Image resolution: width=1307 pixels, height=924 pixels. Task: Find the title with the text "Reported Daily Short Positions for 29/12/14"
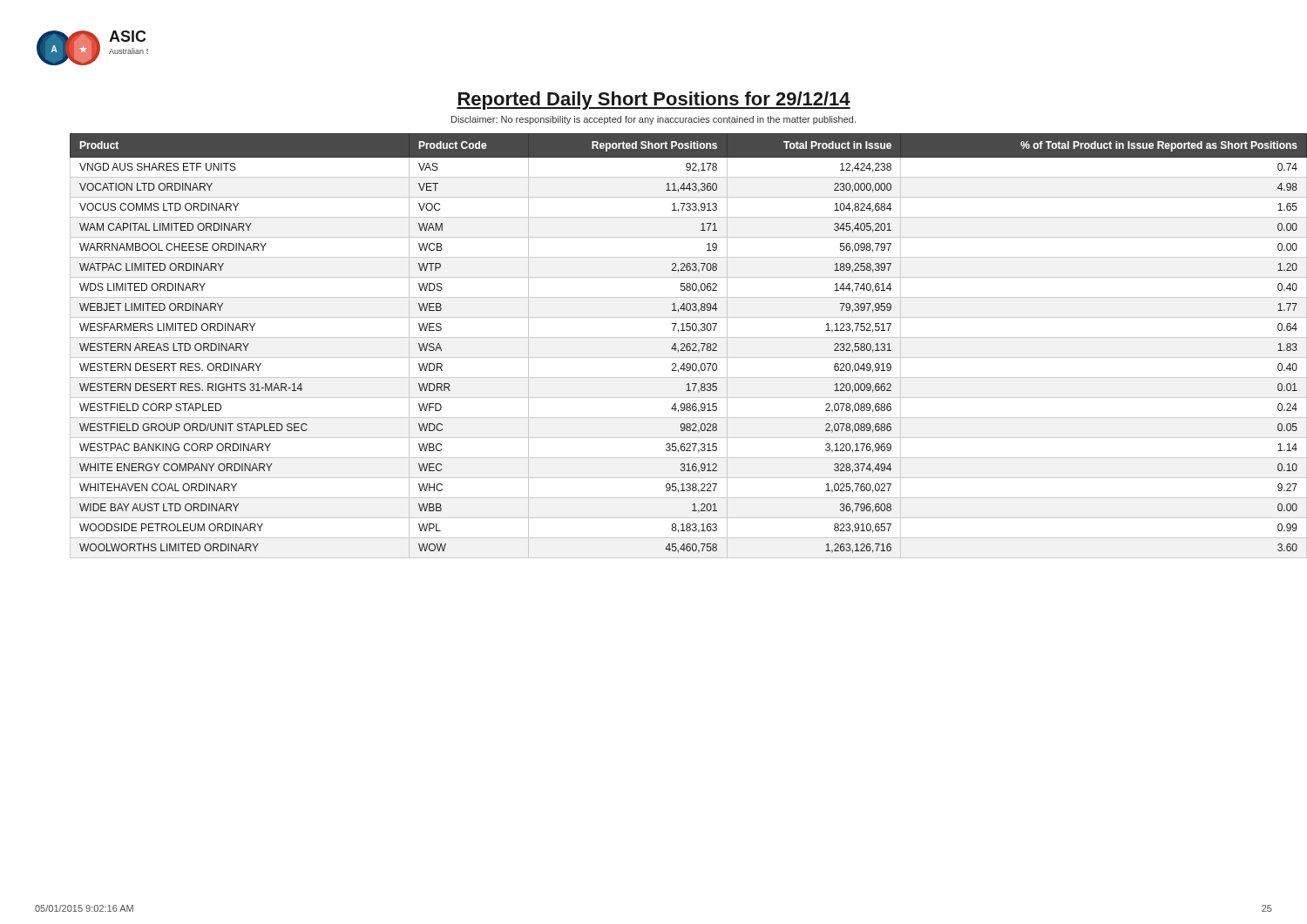tap(654, 99)
